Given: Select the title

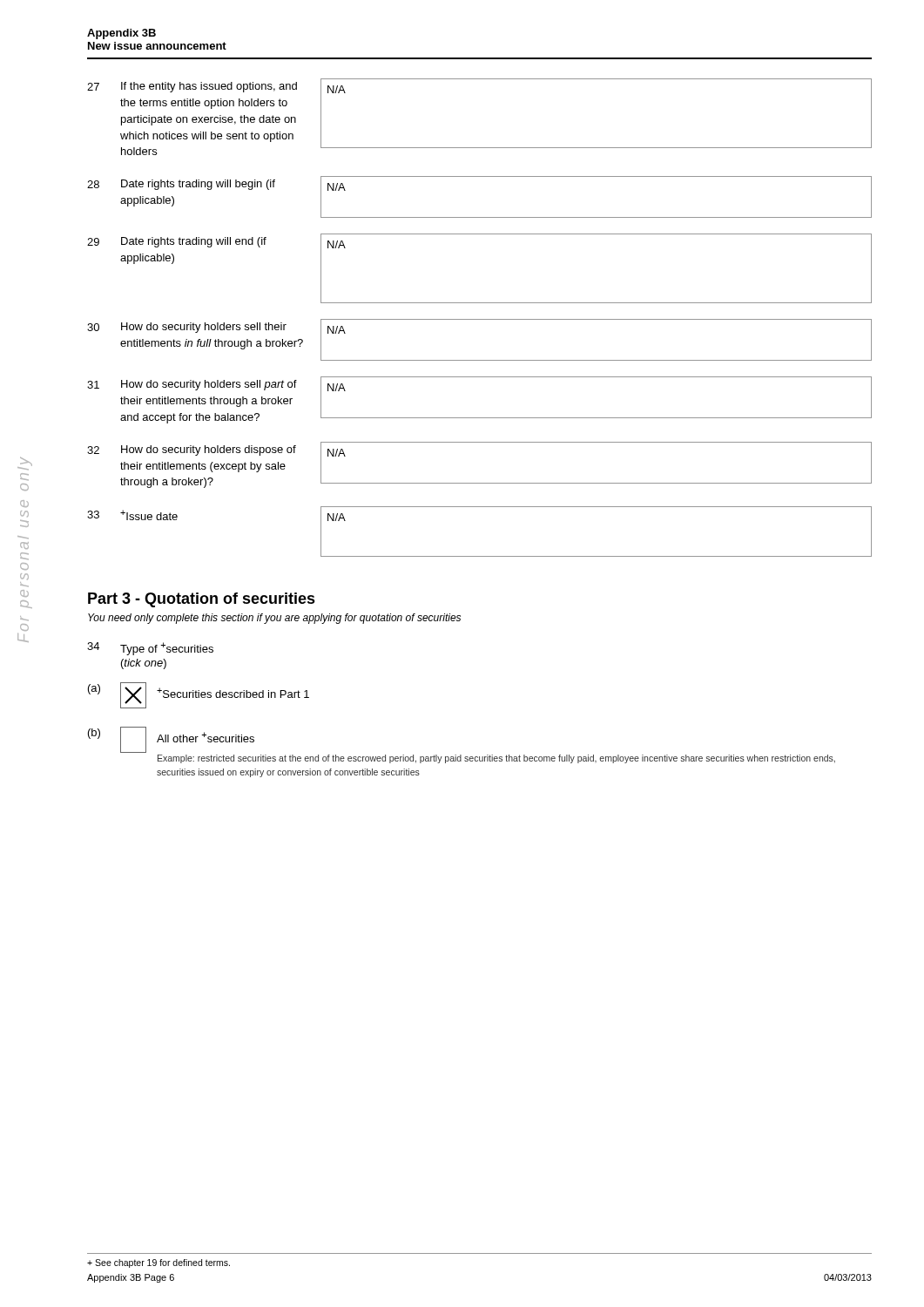Looking at the screenshot, I should coord(201,599).
